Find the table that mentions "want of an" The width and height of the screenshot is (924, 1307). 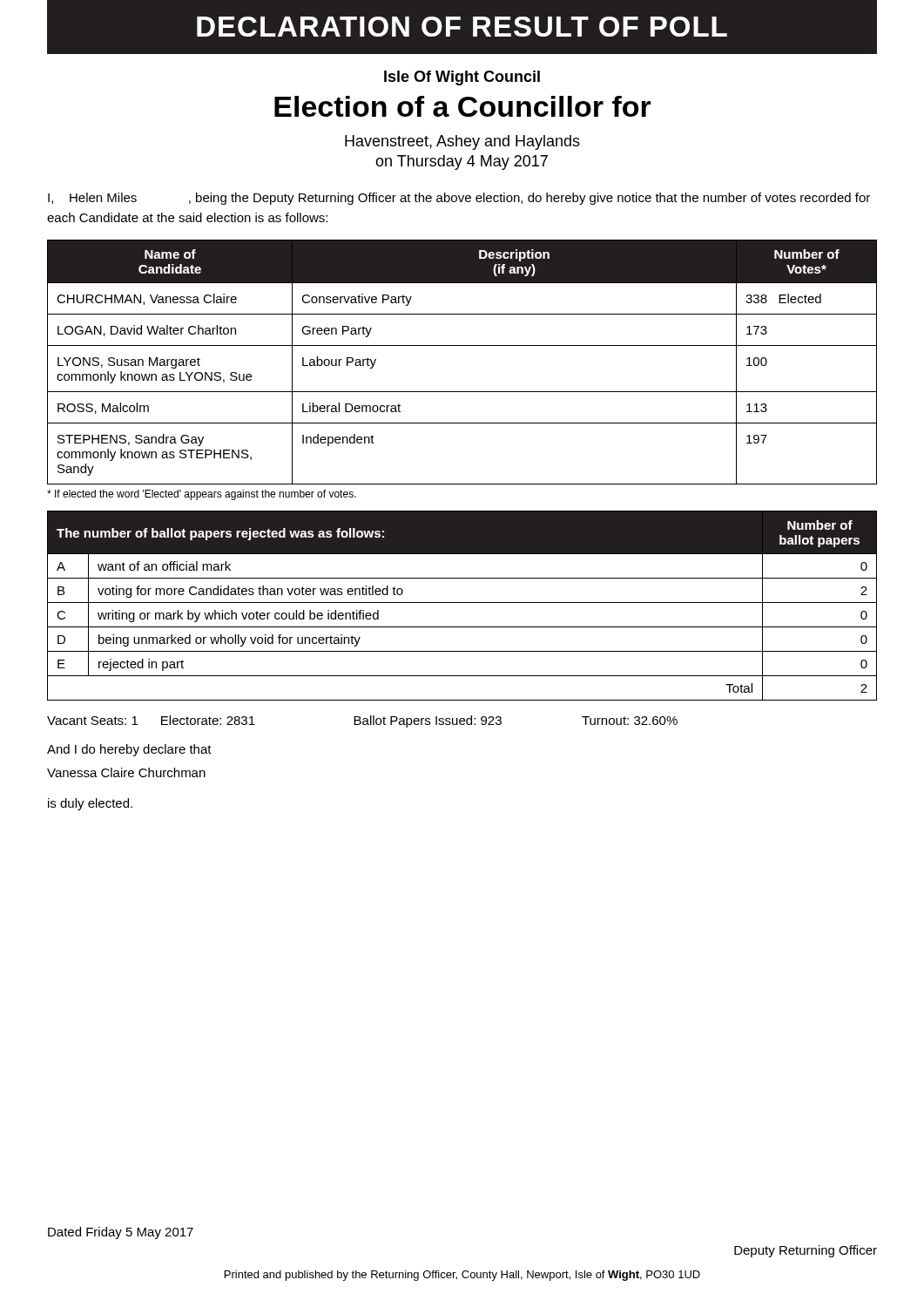tap(462, 606)
